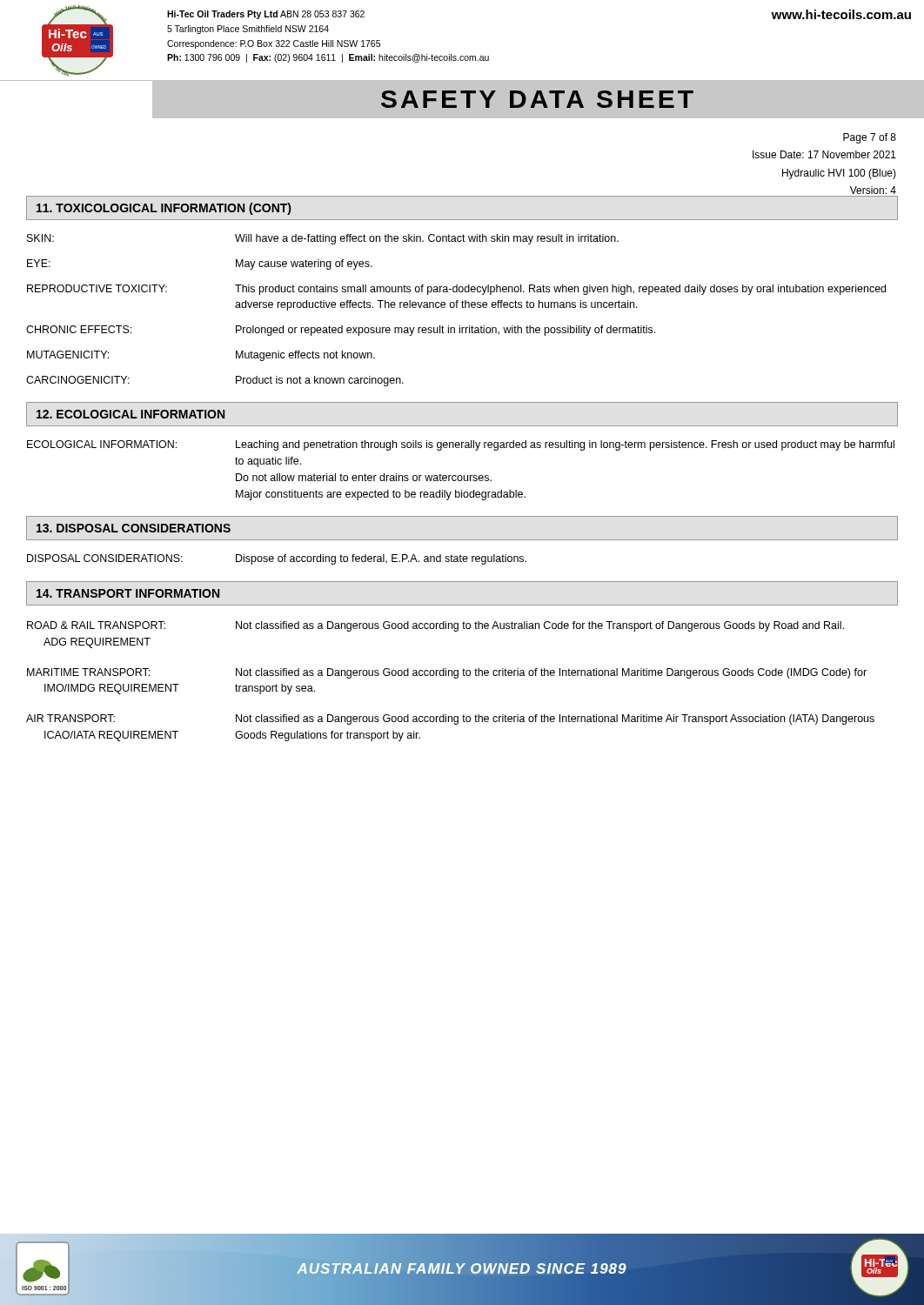Click on the text starting "SKIN: Will have"
Image resolution: width=924 pixels, height=1305 pixels.
coord(462,239)
